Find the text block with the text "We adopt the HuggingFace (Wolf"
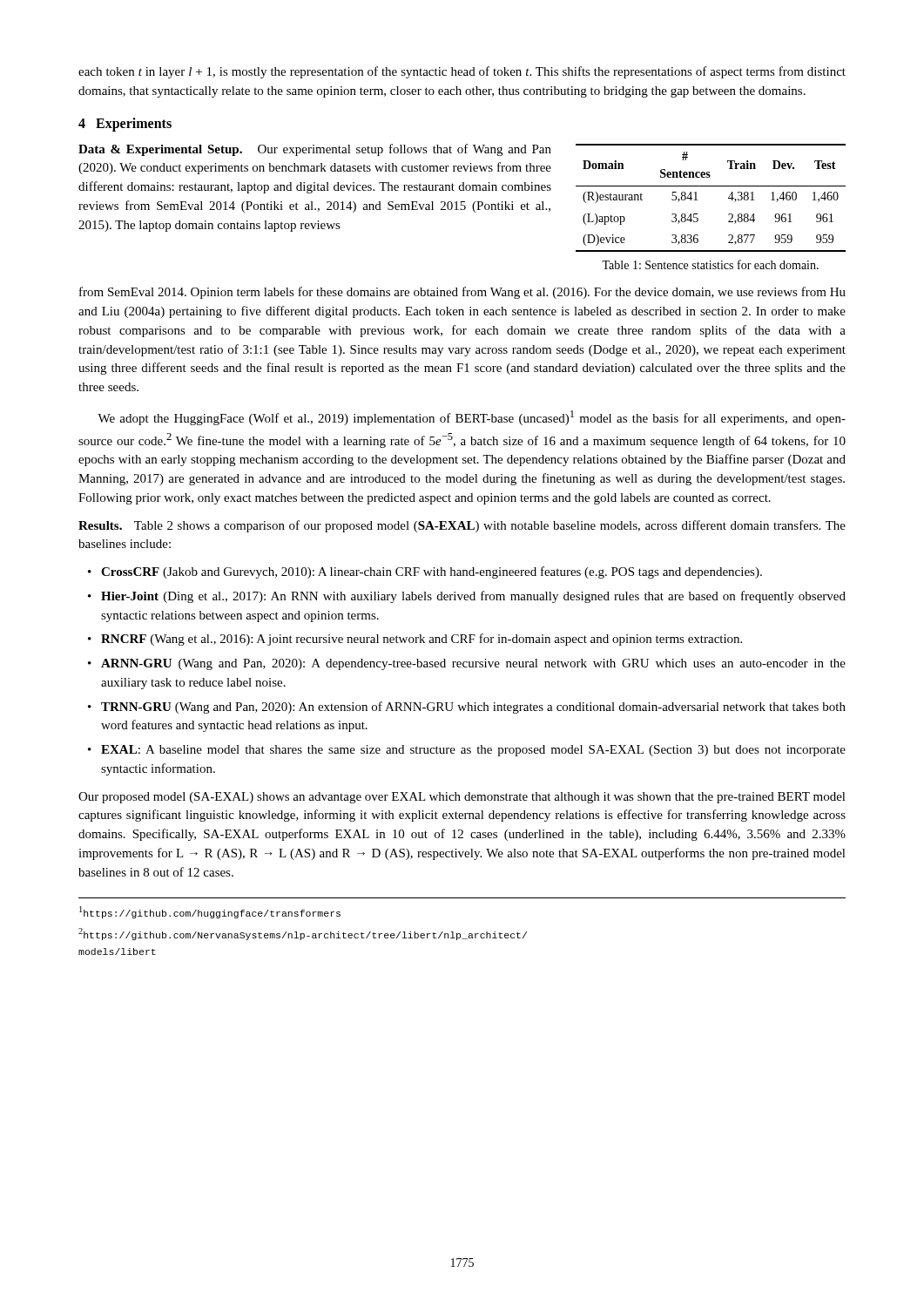Image resolution: width=924 pixels, height=1307 pixels. click(x=462, y=457)
